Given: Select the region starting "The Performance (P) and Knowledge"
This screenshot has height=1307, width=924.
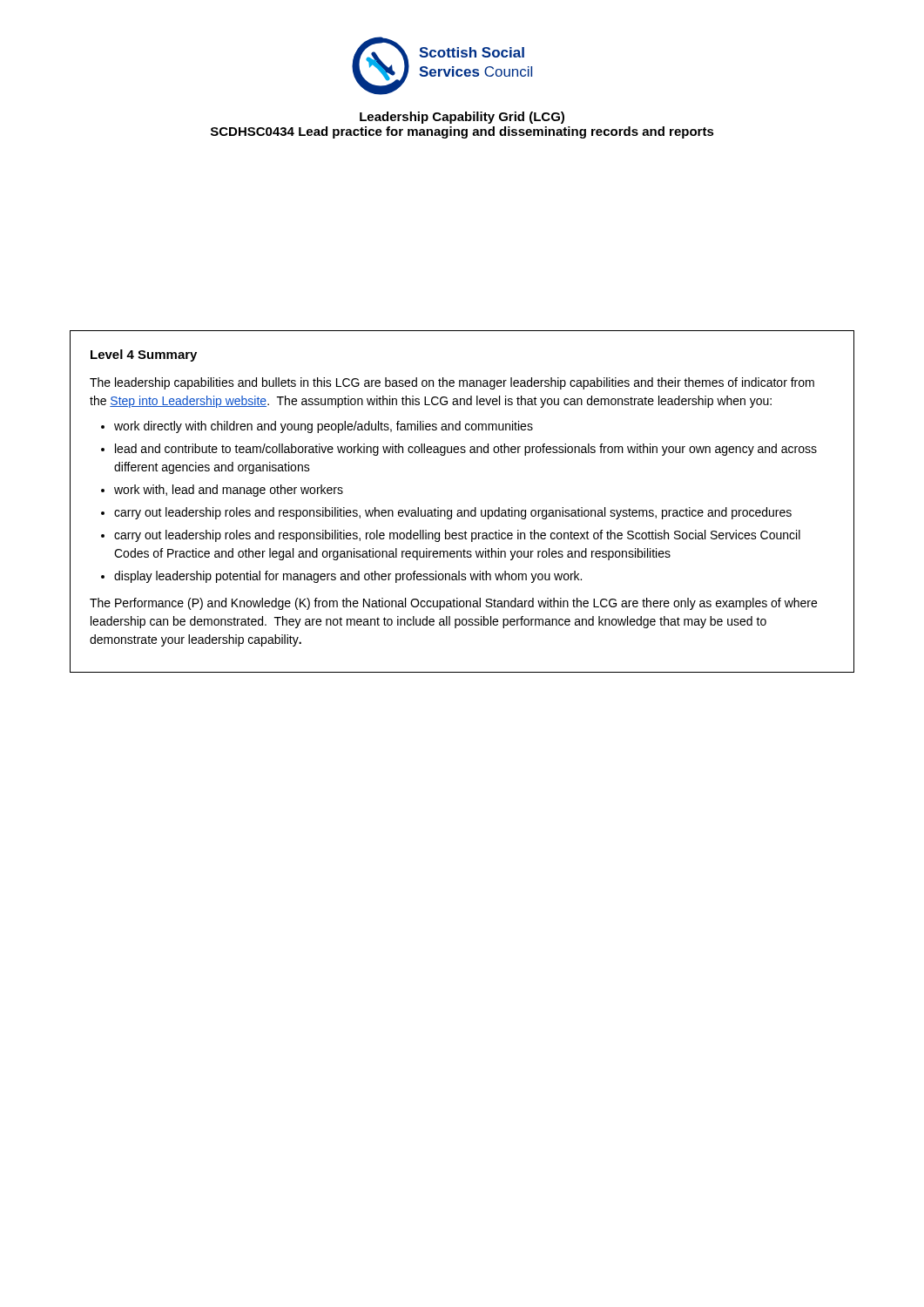Looking at the screenshot, I should 454,621.
